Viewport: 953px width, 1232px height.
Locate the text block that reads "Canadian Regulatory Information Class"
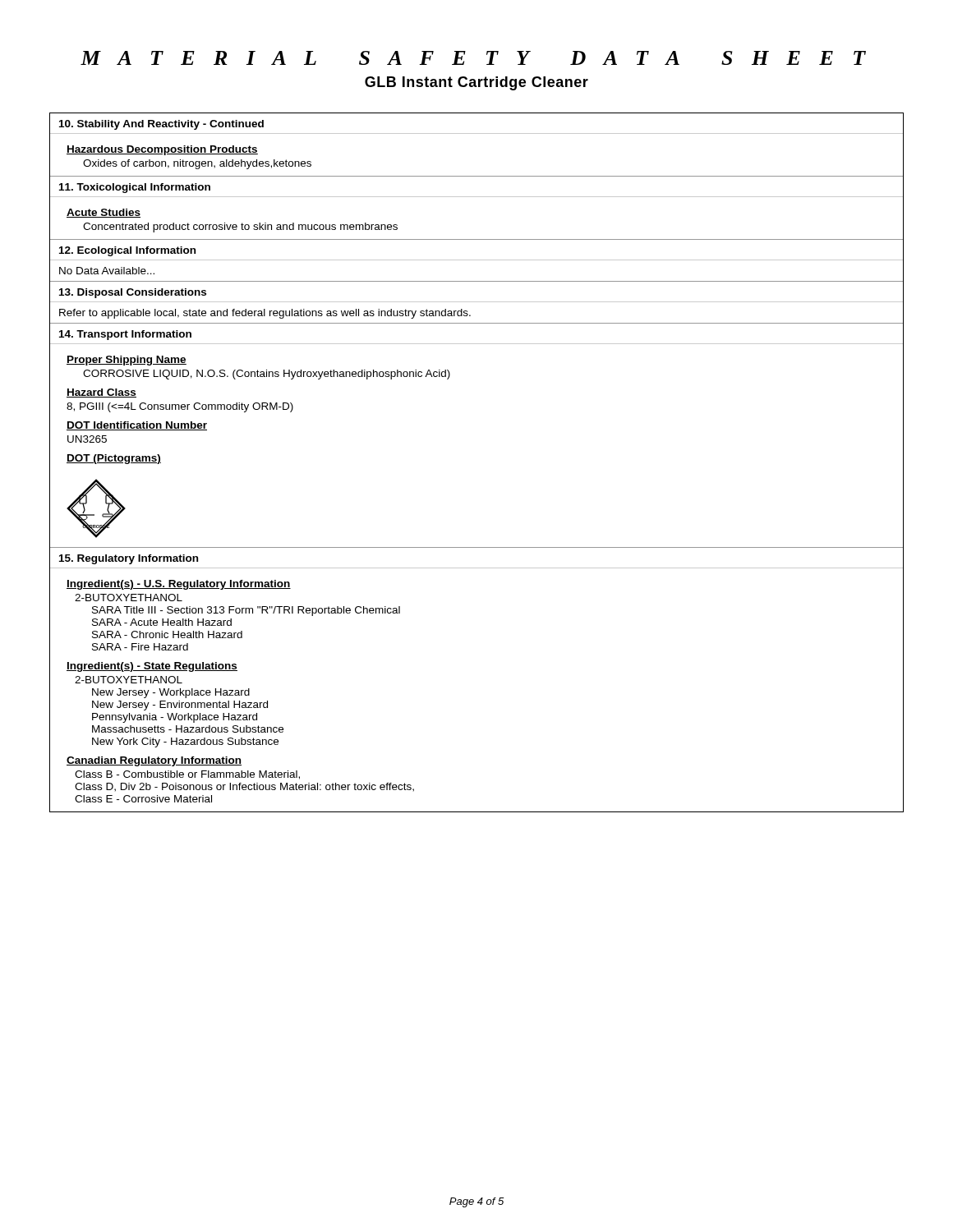[154, 761]
